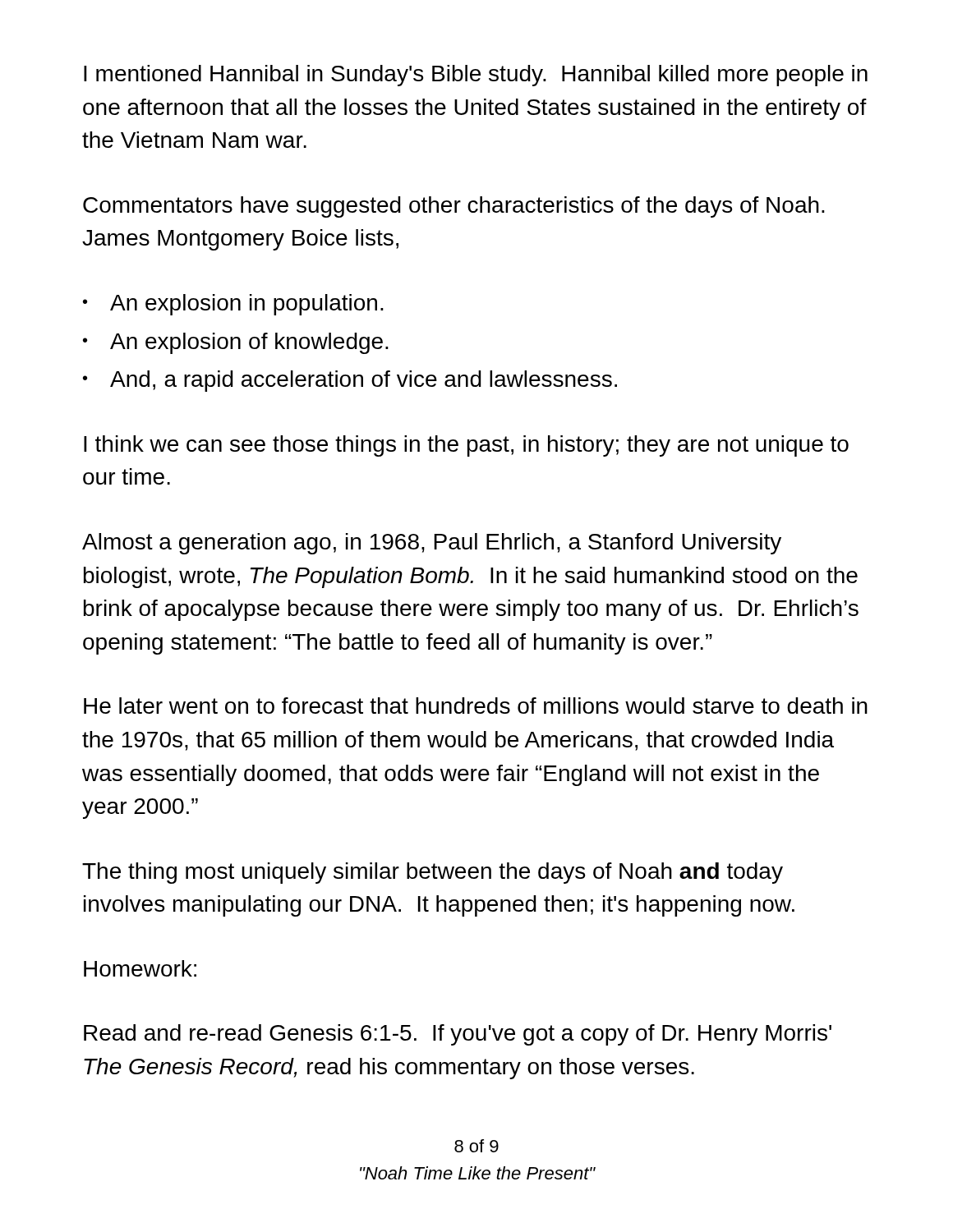Locate the text starting "• And, a rapid acceleration of vice"

coord(351,380)
